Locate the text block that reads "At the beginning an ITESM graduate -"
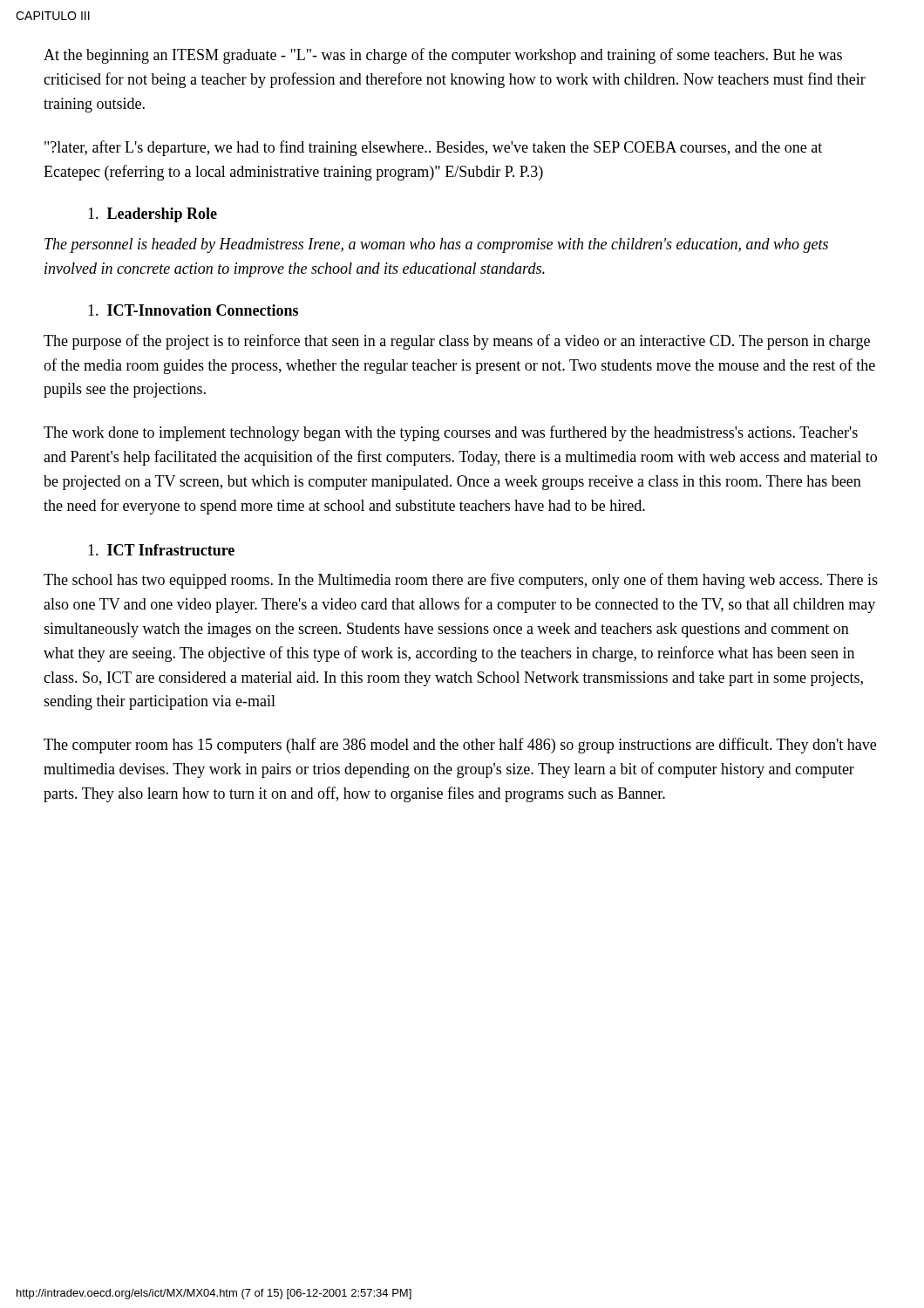The width and height of the screenshot is (924, 1308). [454, 79]
